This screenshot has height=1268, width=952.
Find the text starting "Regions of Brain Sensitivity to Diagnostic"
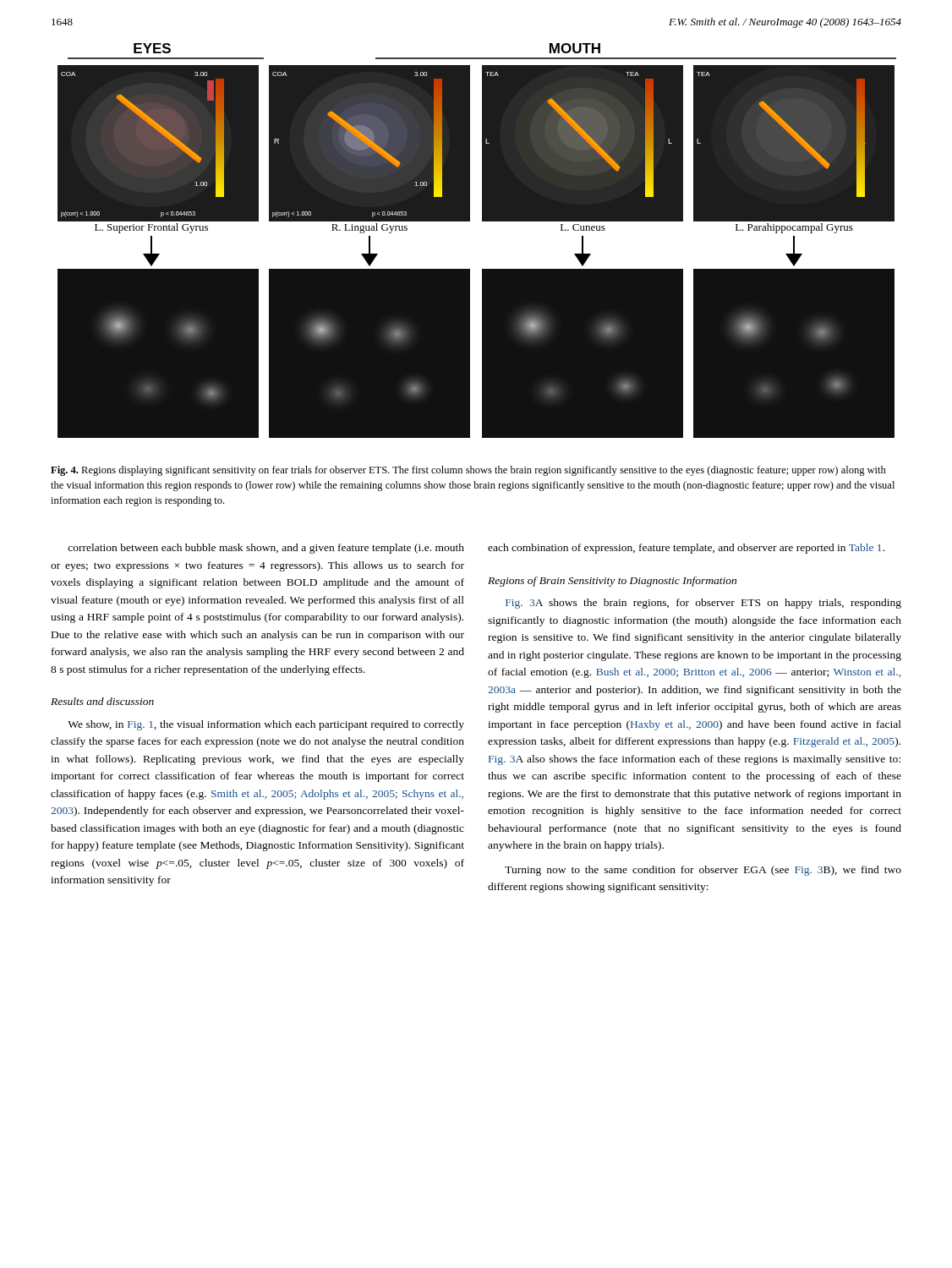click(x=612, y=580)
